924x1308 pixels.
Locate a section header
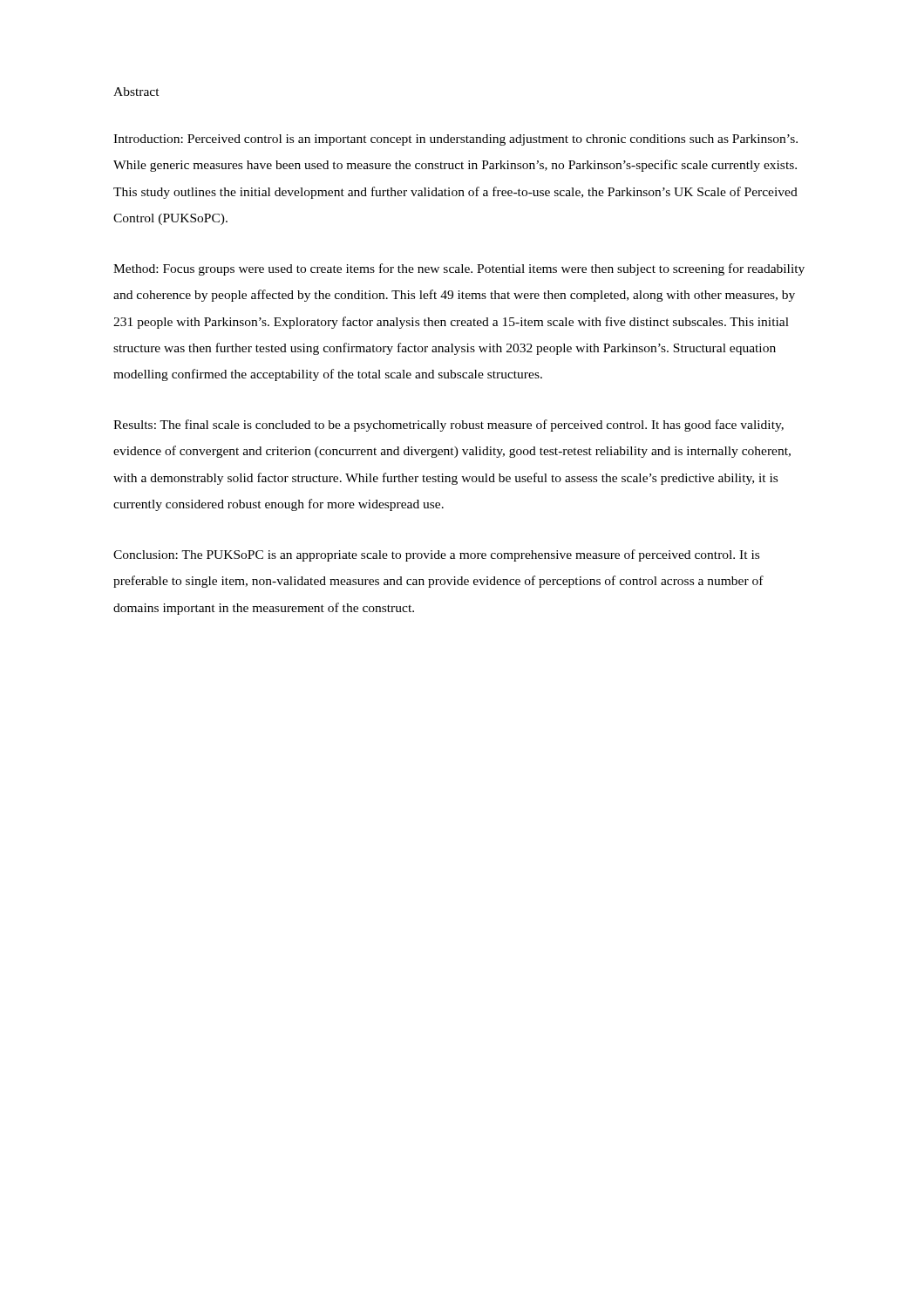(136, 91)
